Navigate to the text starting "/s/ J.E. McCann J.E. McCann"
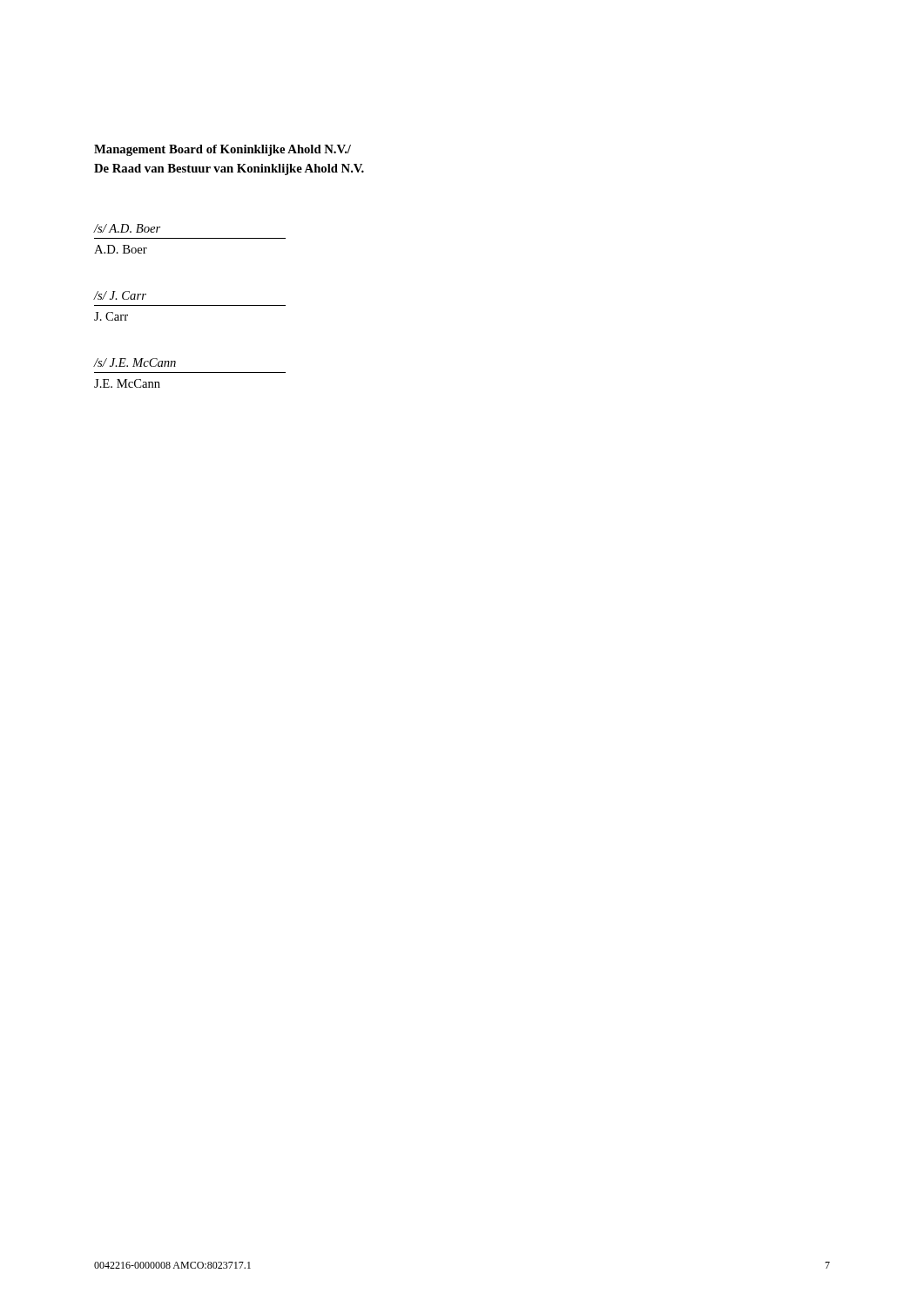 [x=135, y=362]
